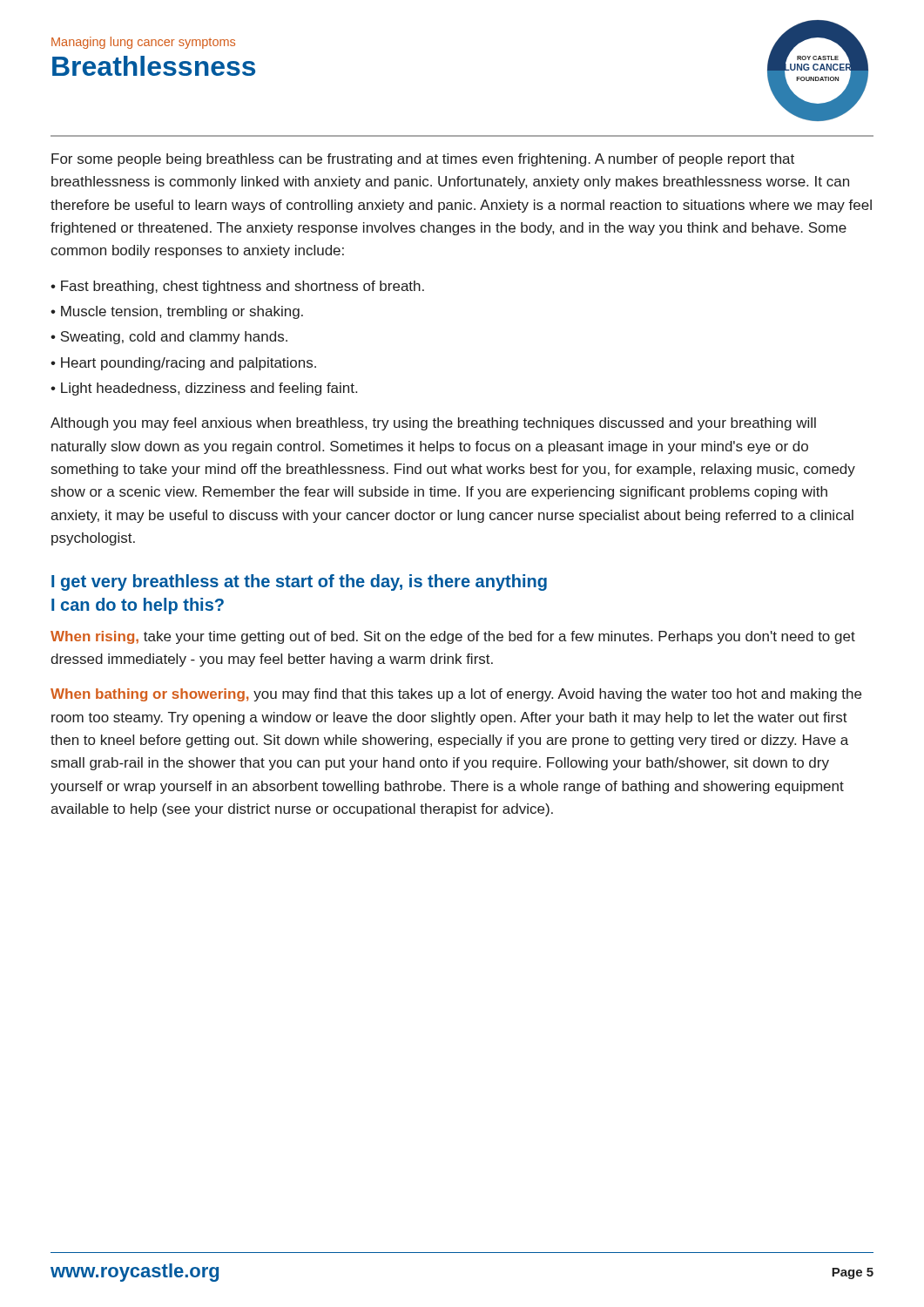Point to the block starting "• Heart pounding/racing"
924x1307 pixels.
point(184,363)
